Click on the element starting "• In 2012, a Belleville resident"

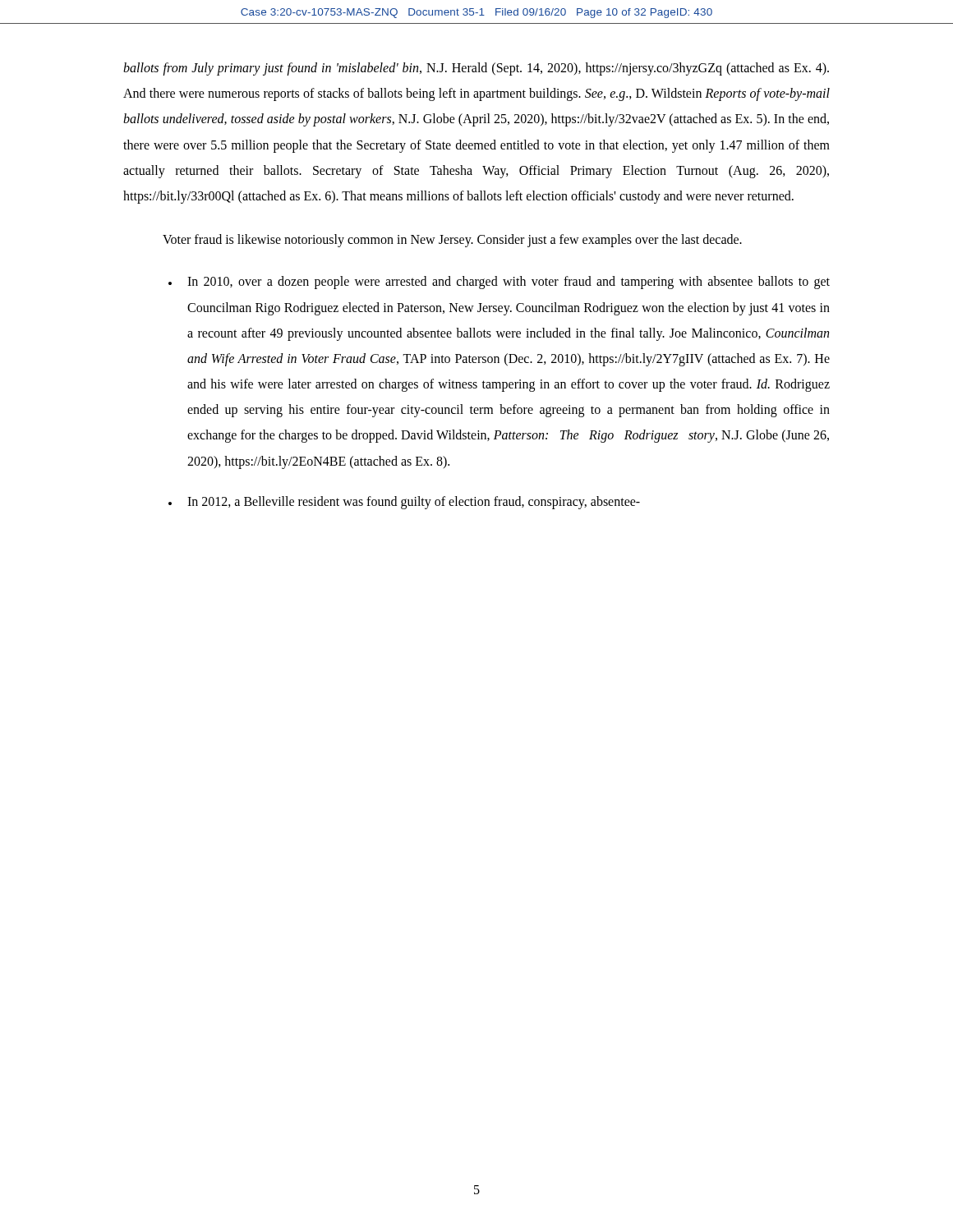point(499,503)
